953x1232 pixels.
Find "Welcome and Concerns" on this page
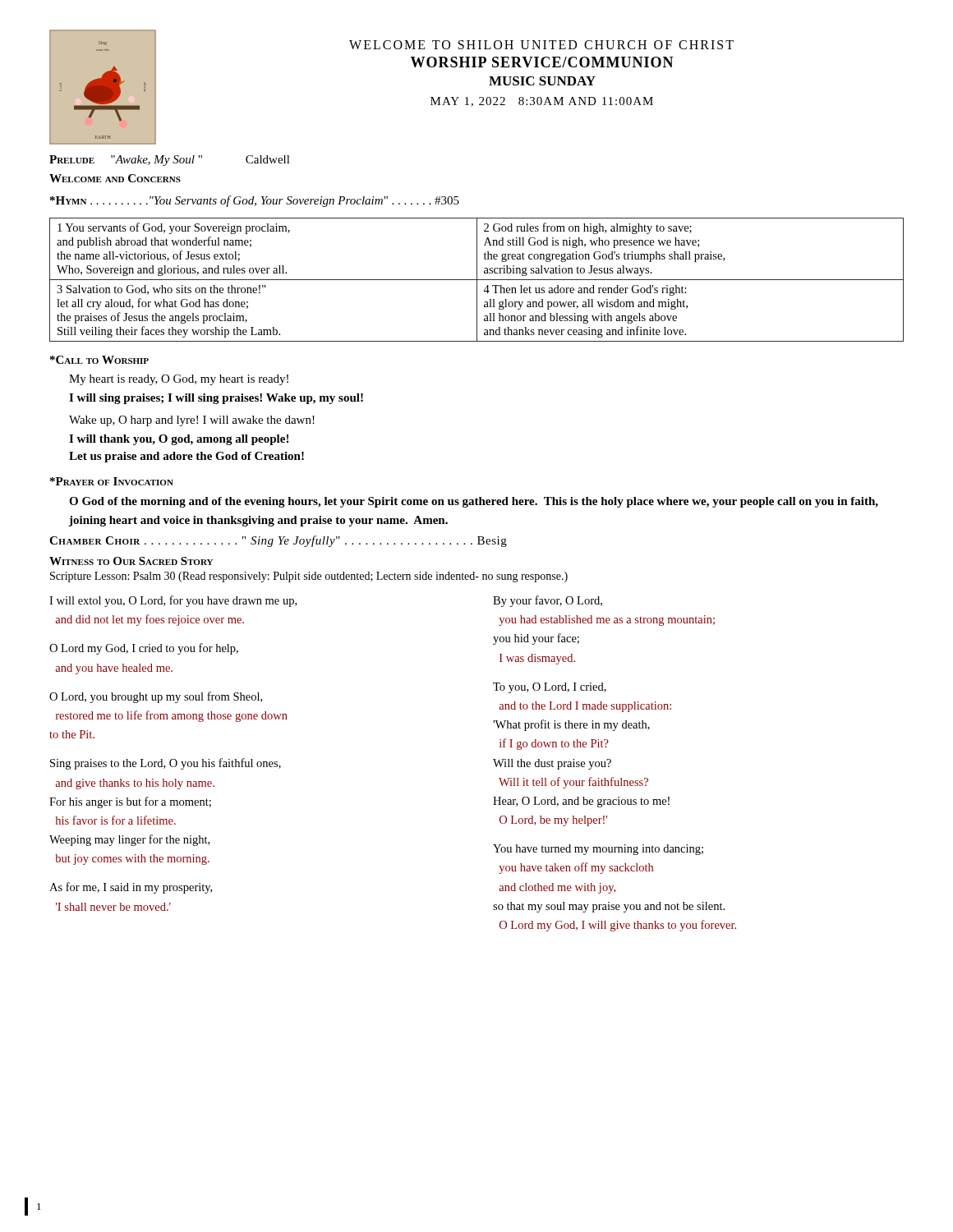pos(115,178)
